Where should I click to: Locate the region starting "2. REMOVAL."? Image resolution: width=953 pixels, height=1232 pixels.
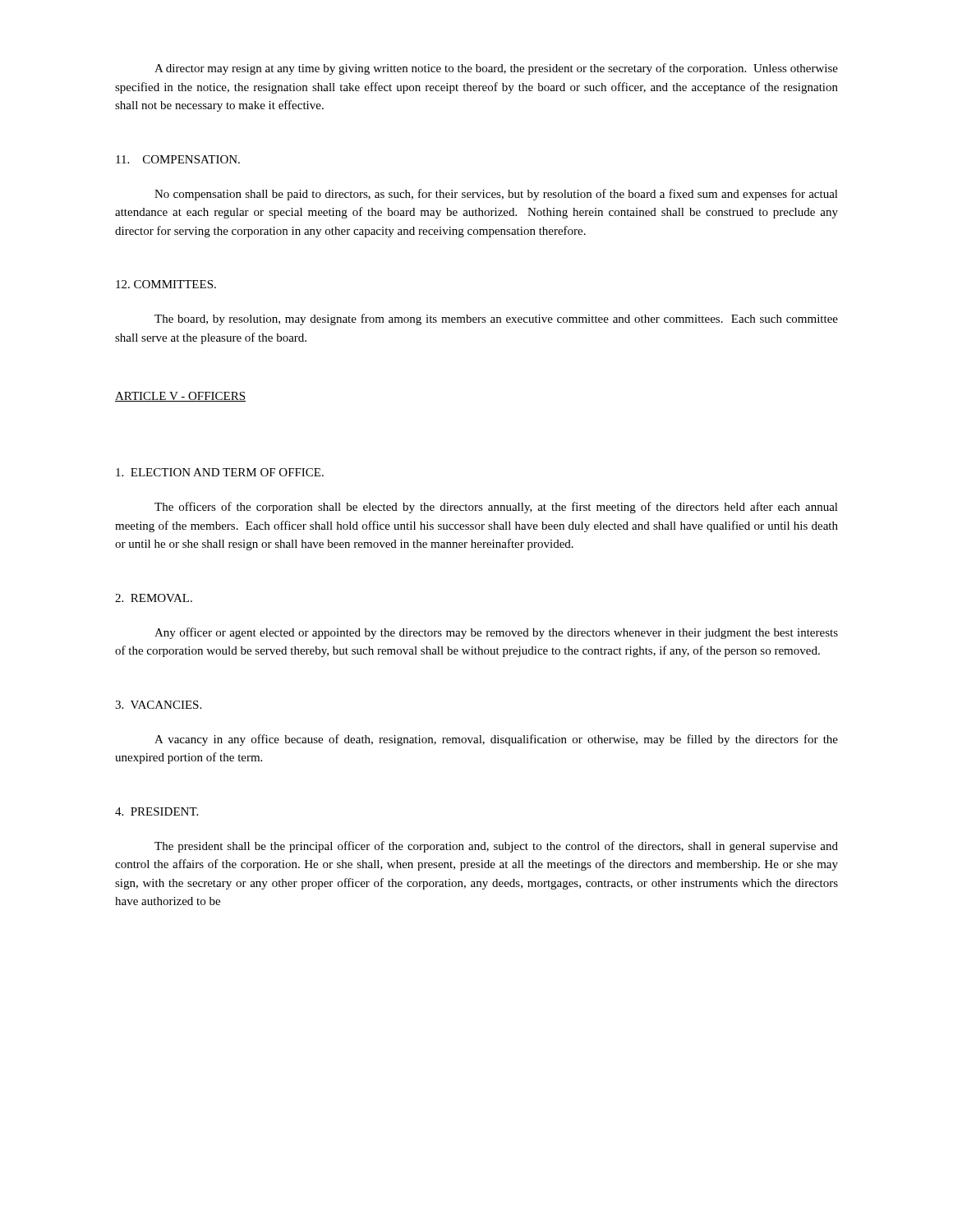point(154,598)
